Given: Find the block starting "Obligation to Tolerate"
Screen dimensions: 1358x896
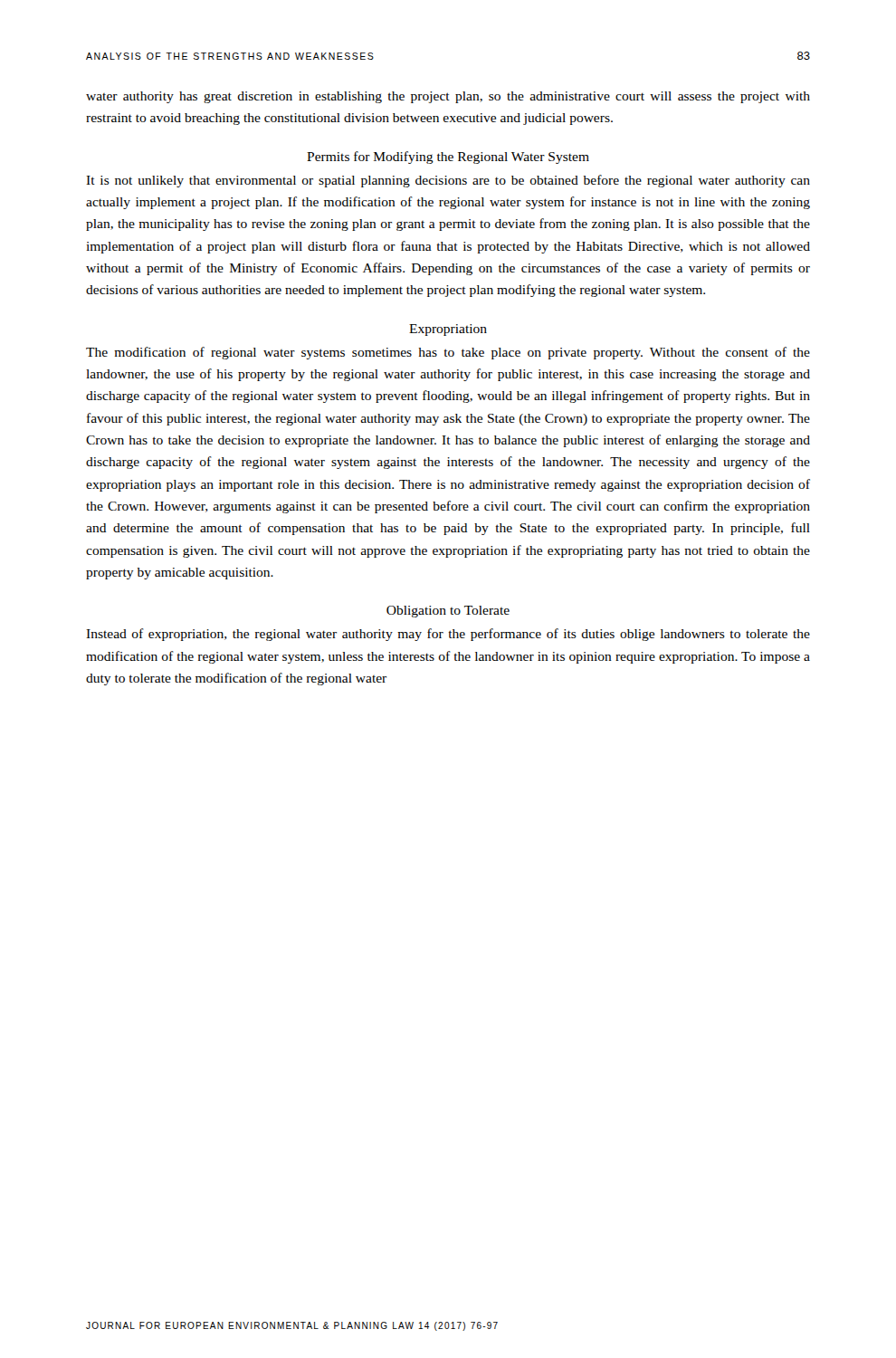Looking at the screenshot, I should point(448,610).
